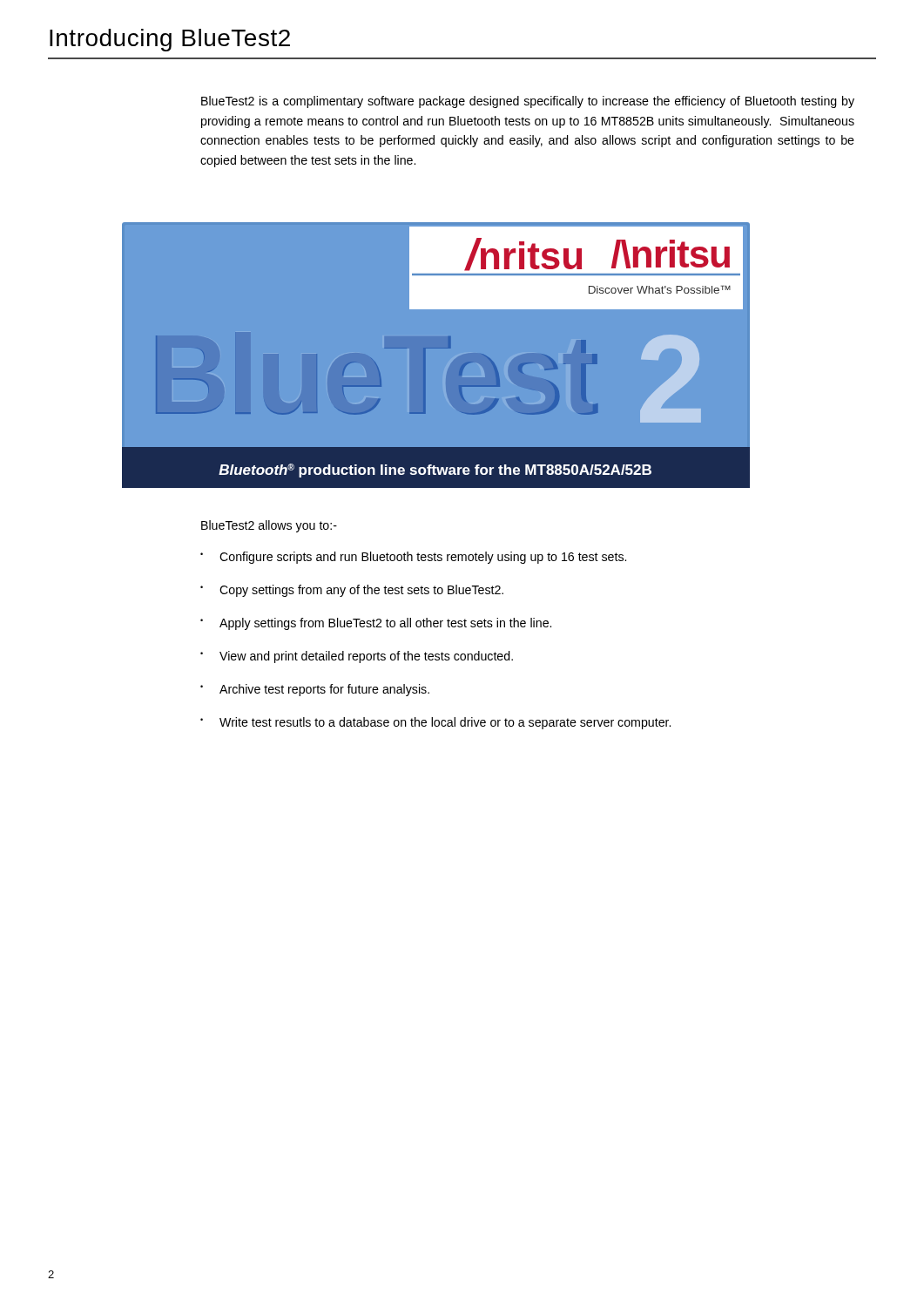Click the passage that begins "• Write test resutls"
Image resolution: width=924 pixels, height=1307 pixels.
coord(527,722)
